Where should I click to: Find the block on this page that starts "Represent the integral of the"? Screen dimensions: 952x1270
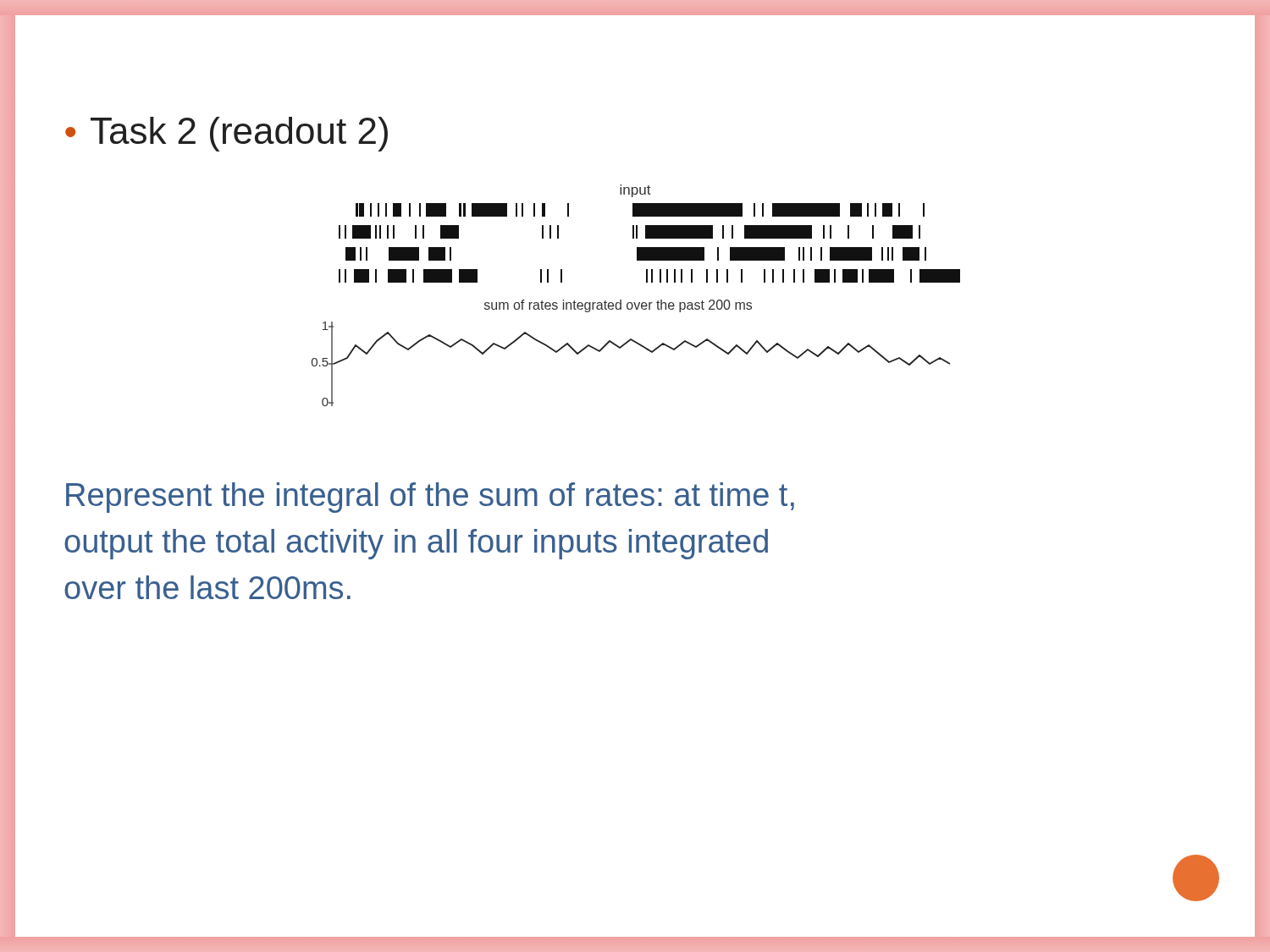click(430, 542)
